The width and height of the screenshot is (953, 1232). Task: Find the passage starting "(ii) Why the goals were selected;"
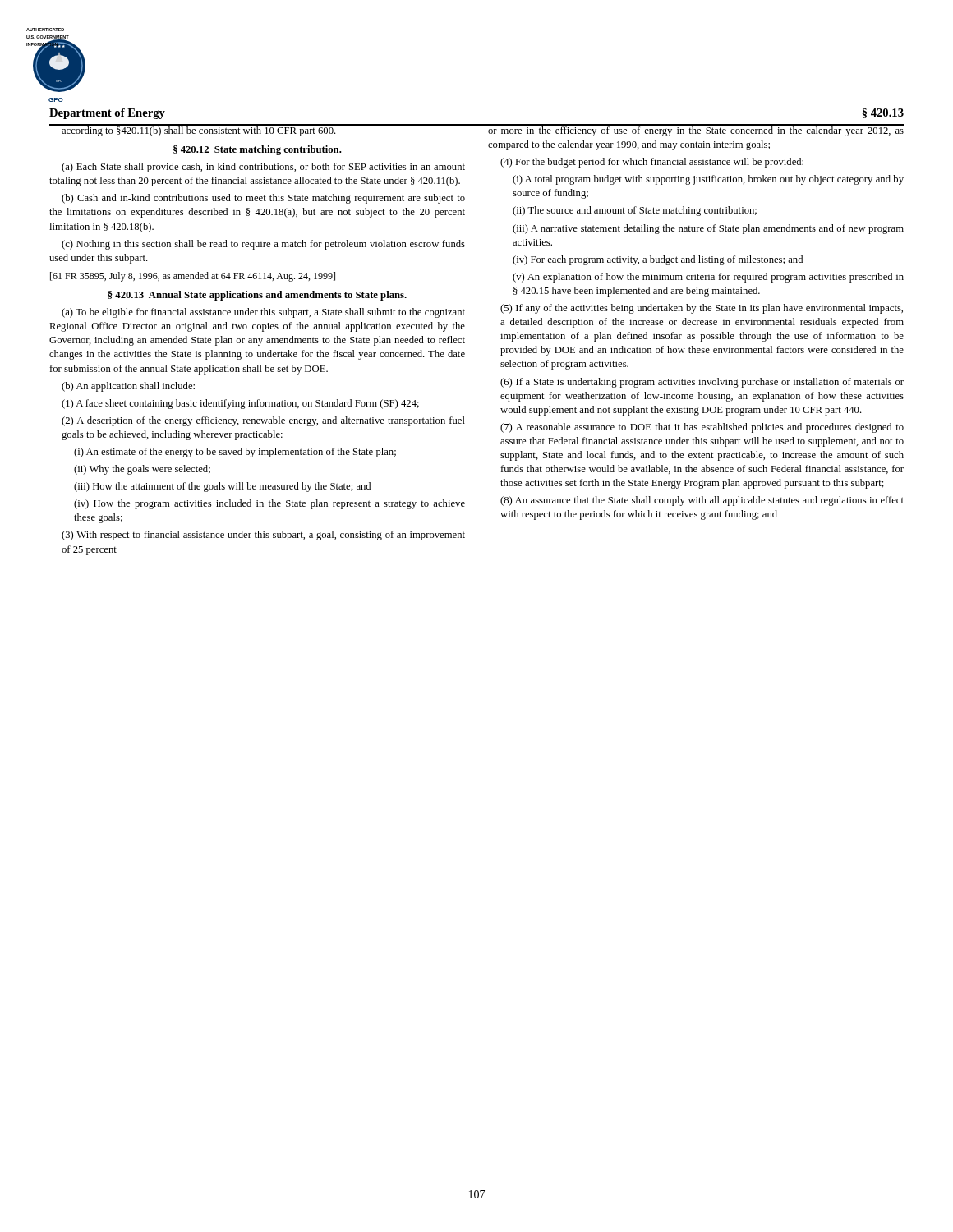[x=142, y=470]
